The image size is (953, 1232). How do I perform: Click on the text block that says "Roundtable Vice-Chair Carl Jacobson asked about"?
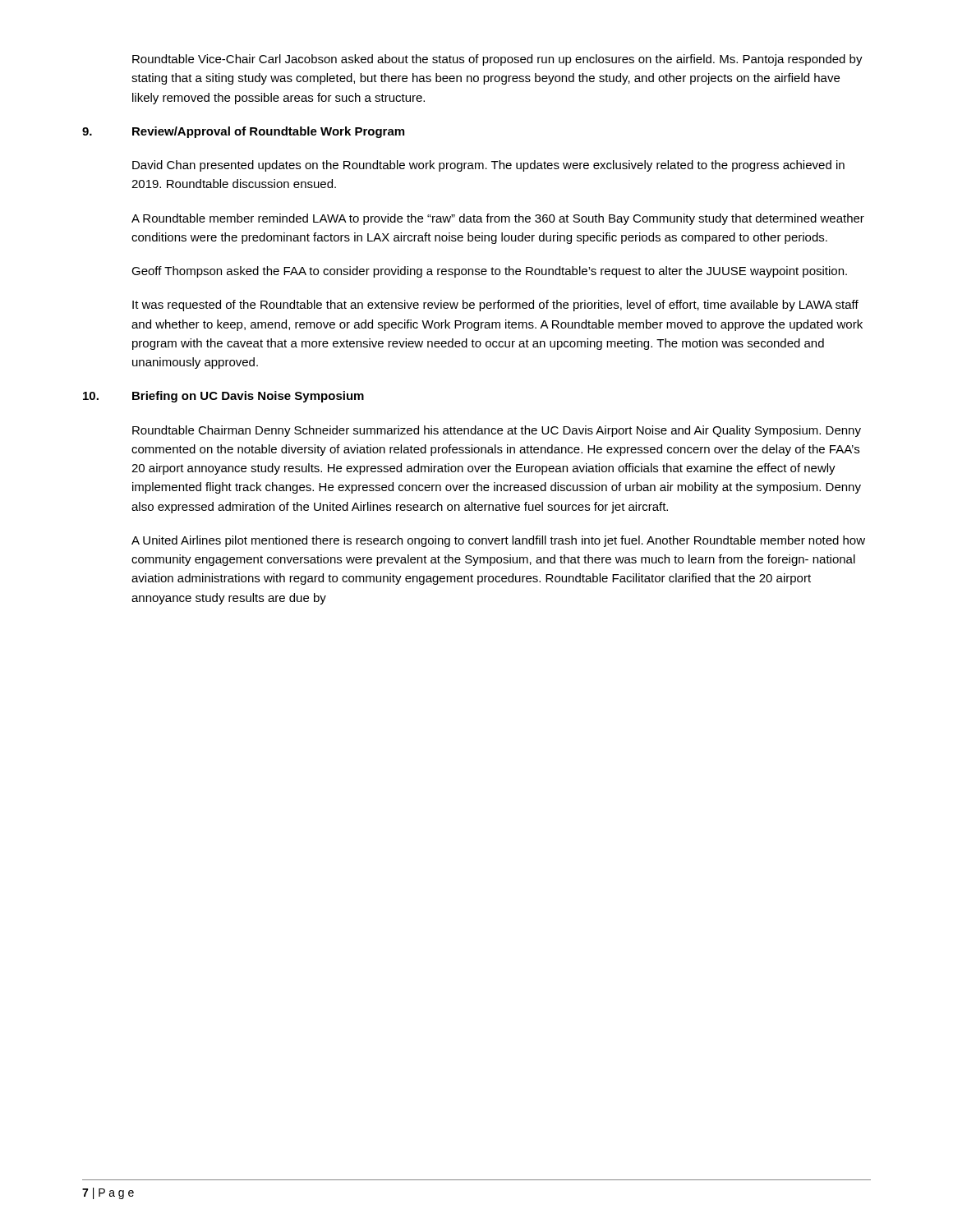497,78
